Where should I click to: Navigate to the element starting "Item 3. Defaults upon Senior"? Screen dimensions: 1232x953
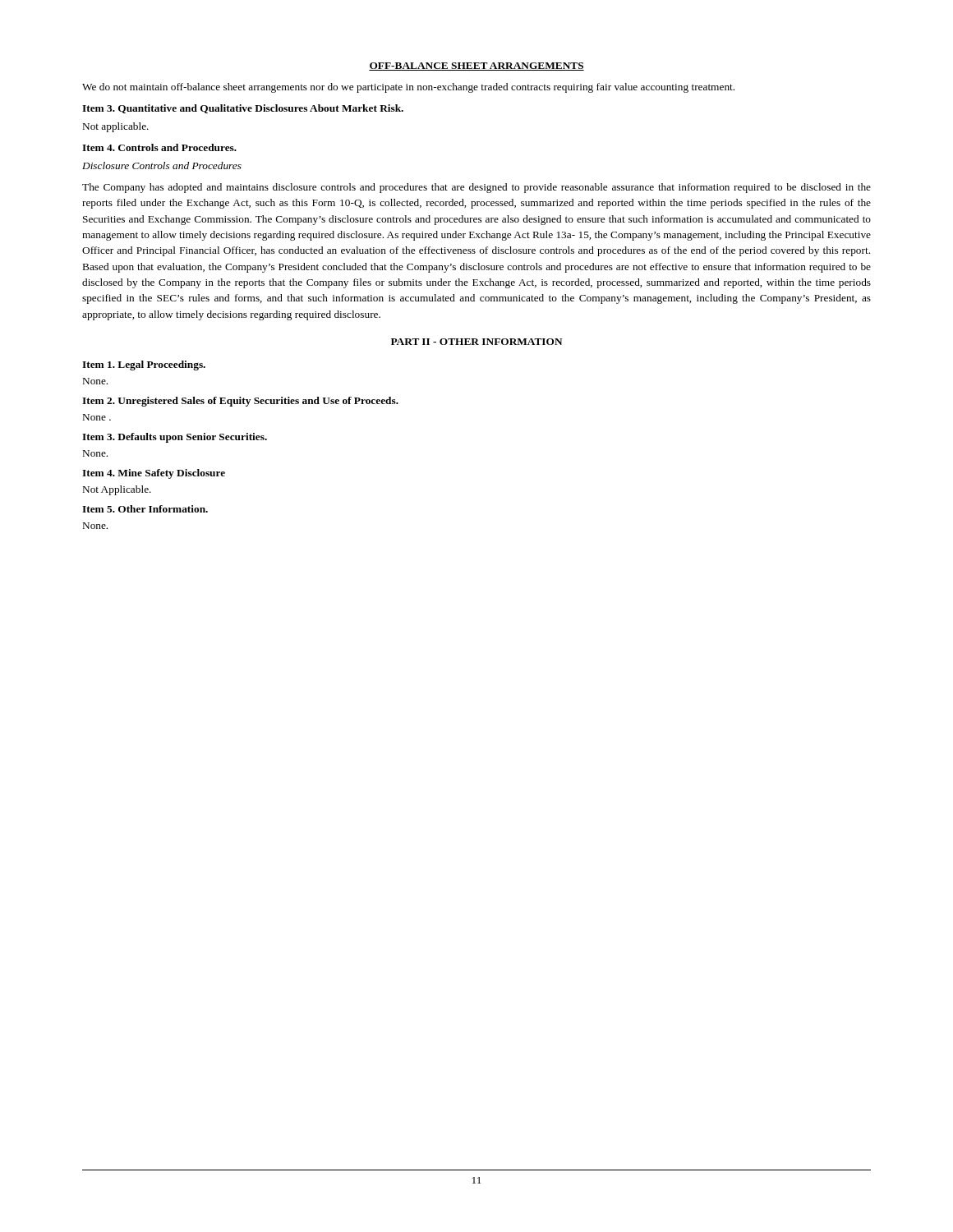pos(175,436)
